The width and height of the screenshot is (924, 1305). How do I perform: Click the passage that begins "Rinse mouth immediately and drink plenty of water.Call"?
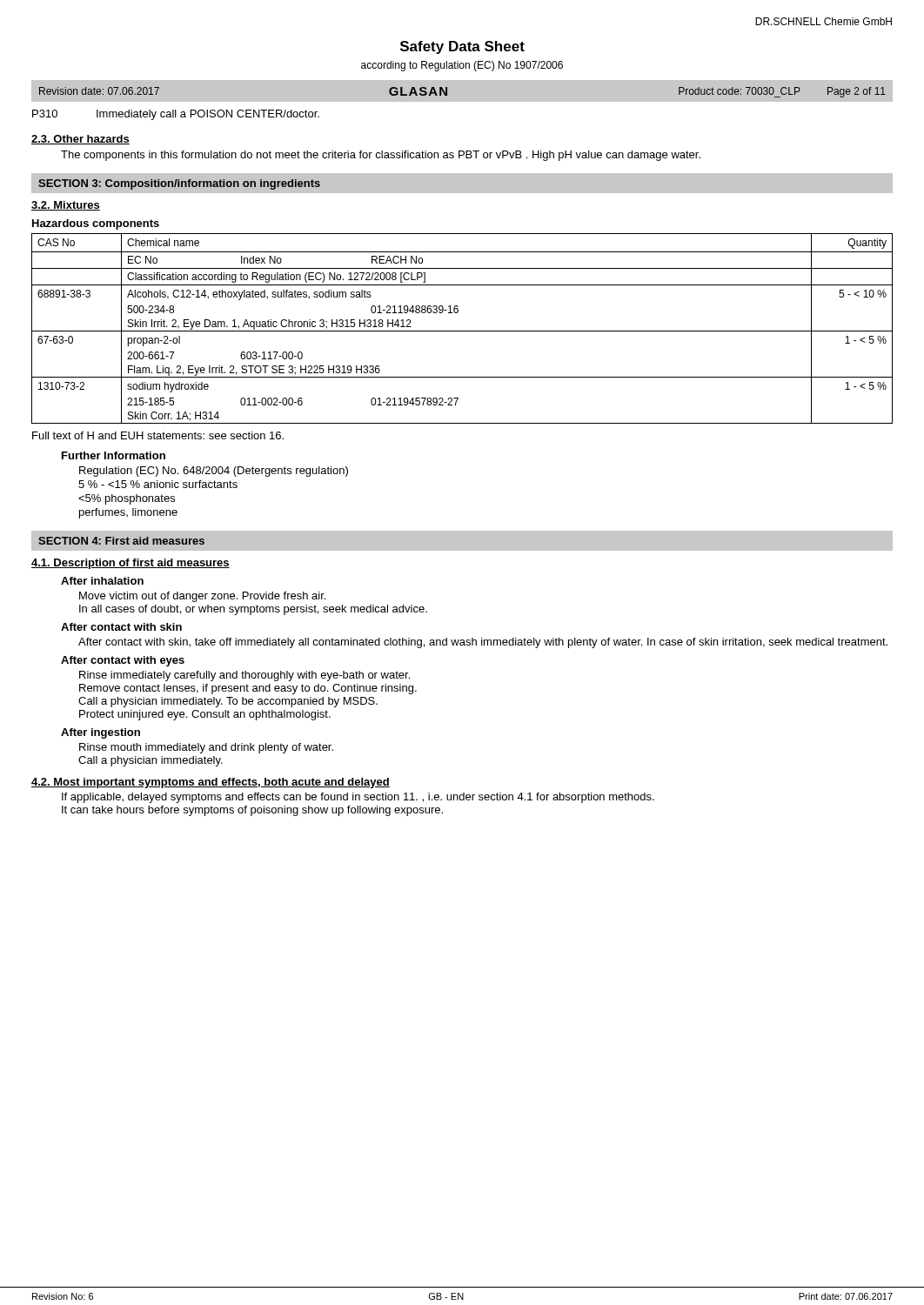tap(206, 753)
